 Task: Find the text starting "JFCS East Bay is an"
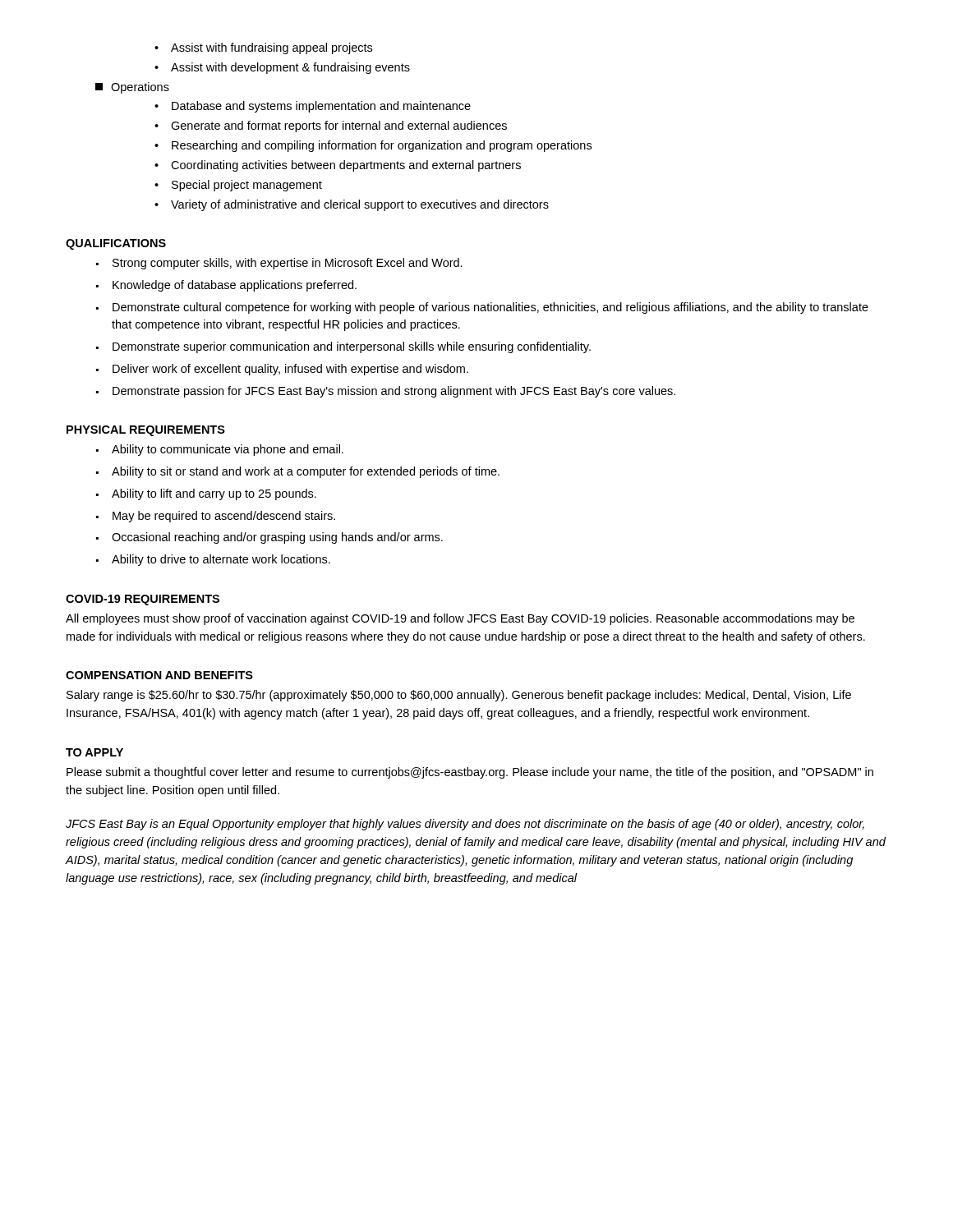click(476, 851)
